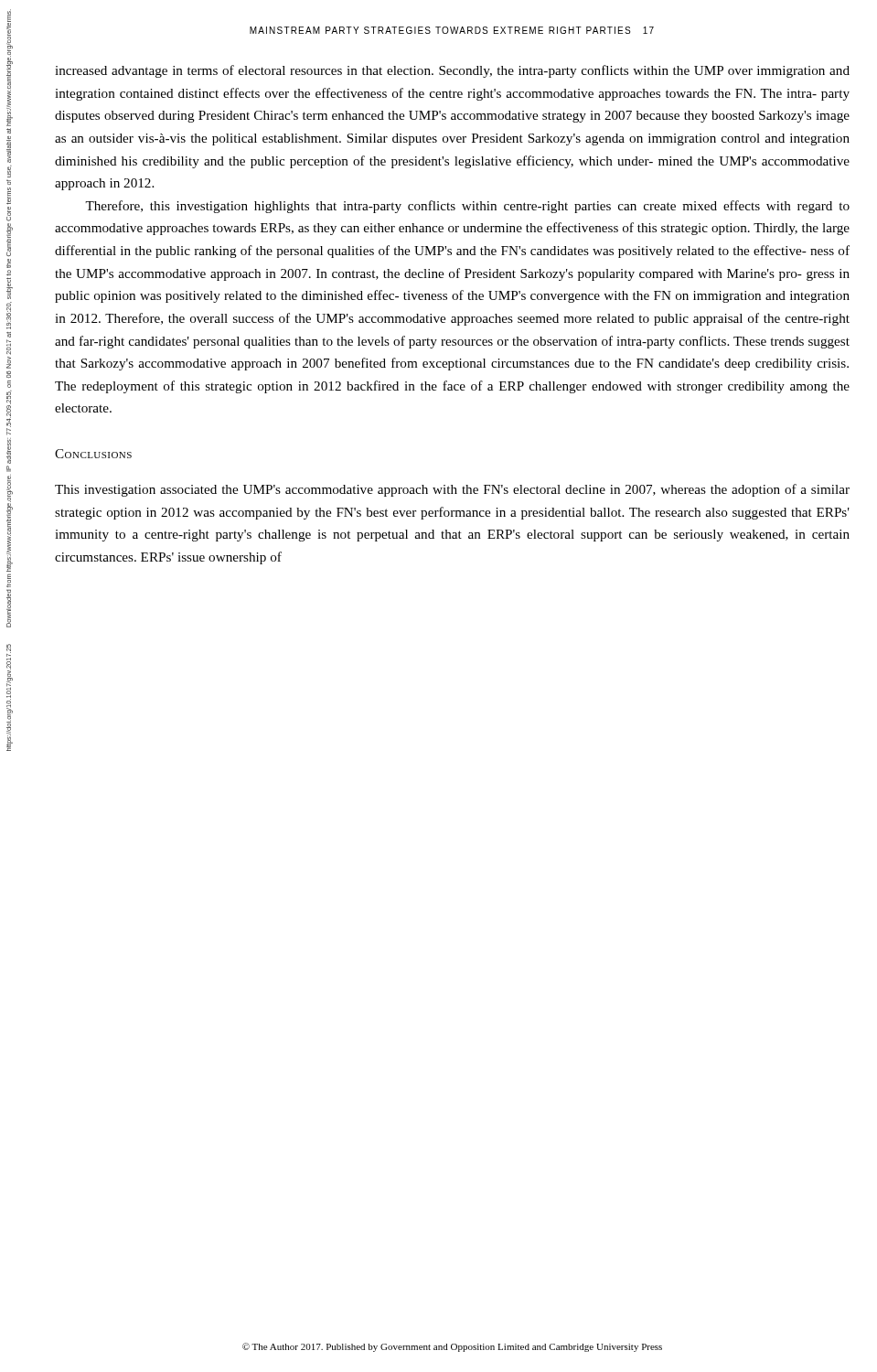
Task: Locate the region starting "increased advantage in terms"
Action: click(x=452, y=127)
